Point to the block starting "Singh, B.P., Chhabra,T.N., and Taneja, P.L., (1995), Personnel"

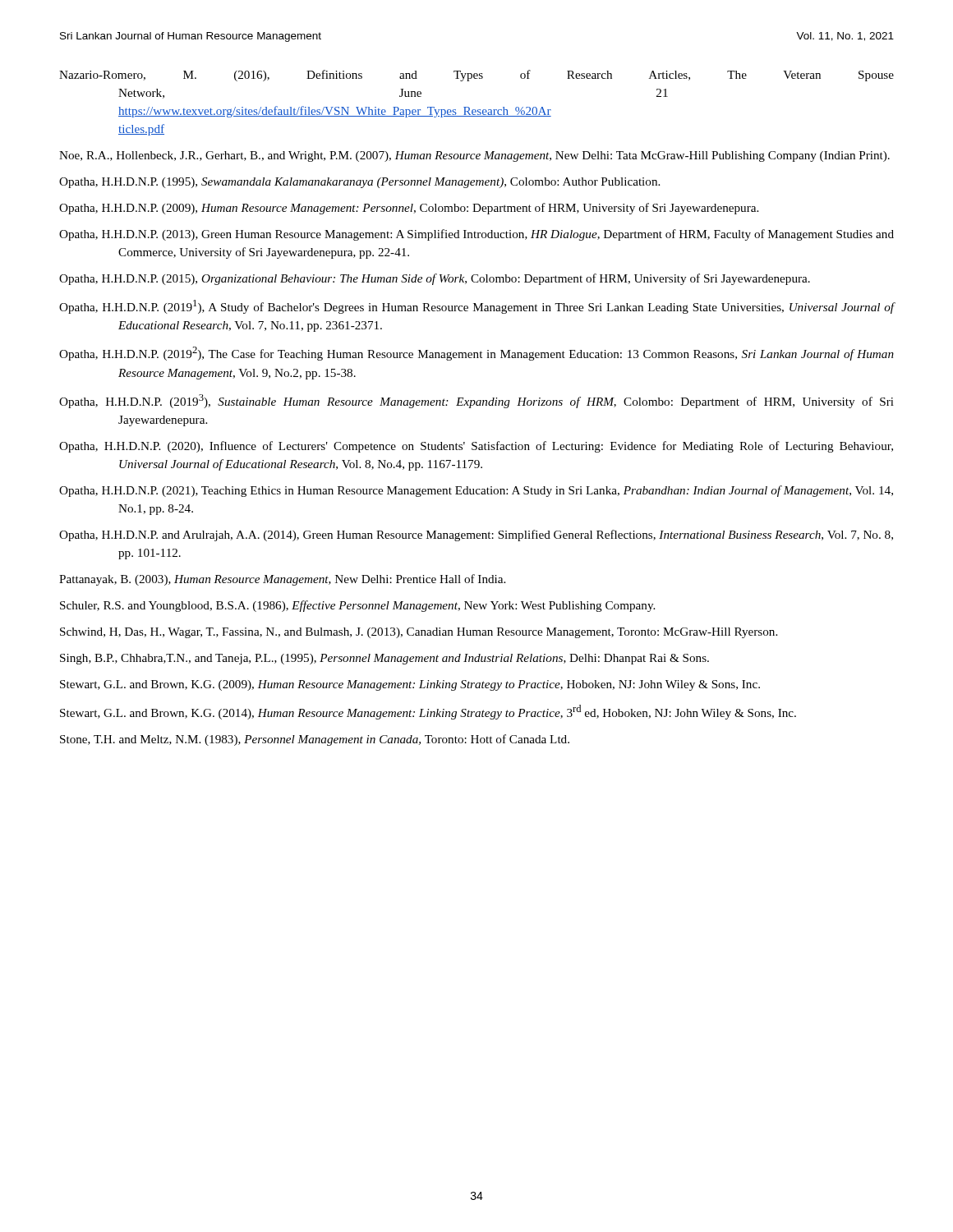tap(384, 657)
